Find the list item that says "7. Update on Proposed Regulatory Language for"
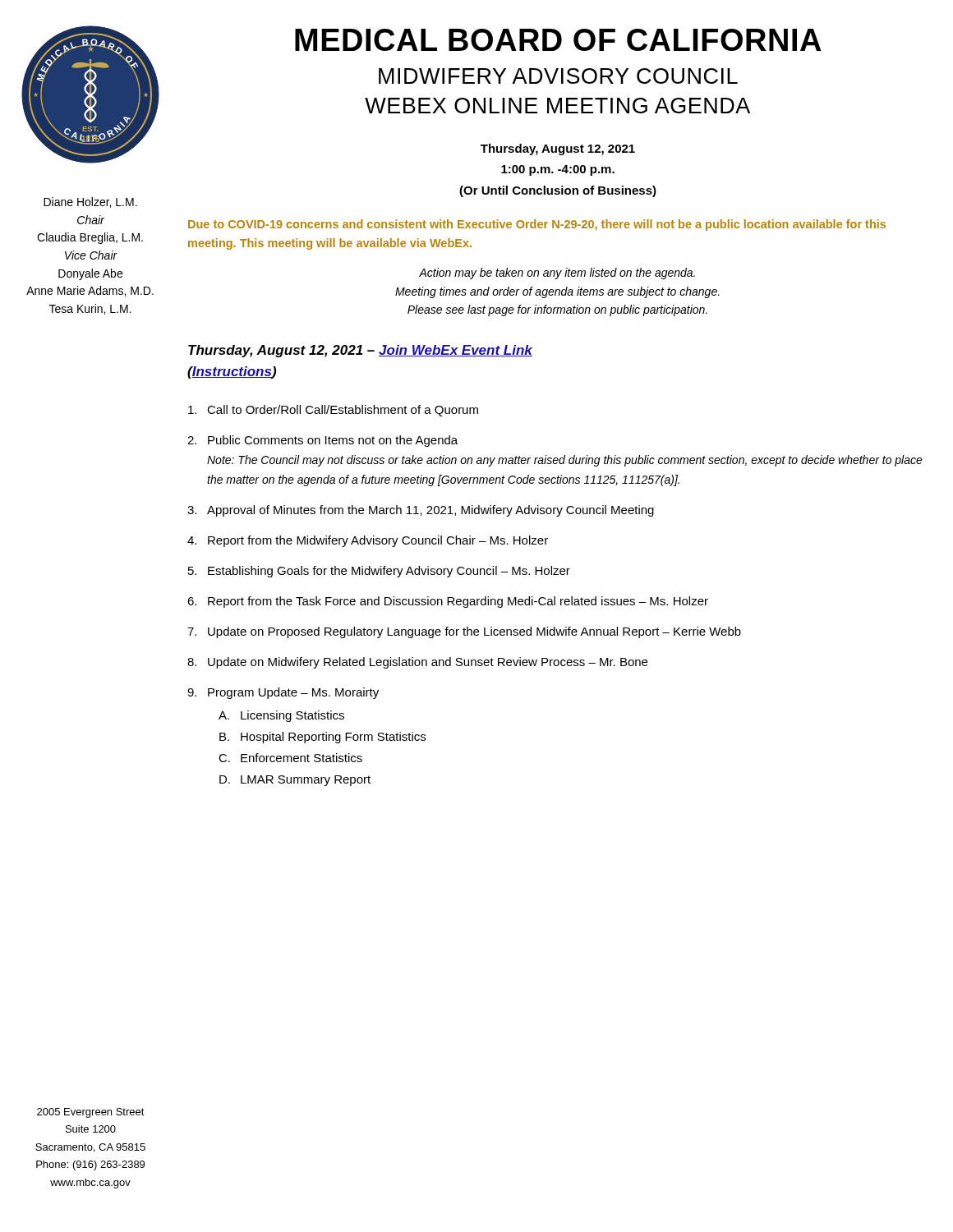 (x=464, y=632)
